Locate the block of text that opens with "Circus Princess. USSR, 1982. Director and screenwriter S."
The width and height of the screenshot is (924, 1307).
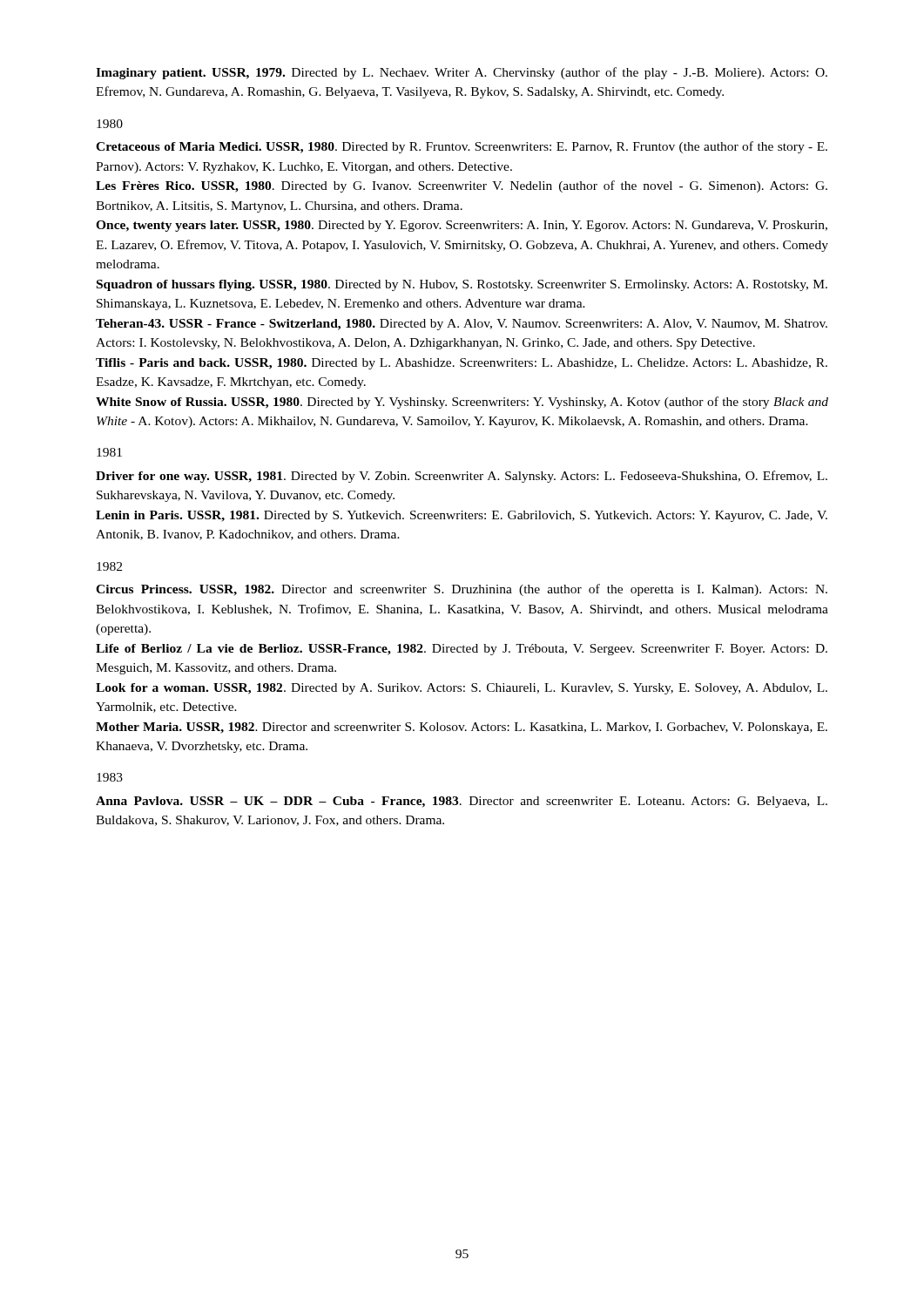click(x=462, y=609)
